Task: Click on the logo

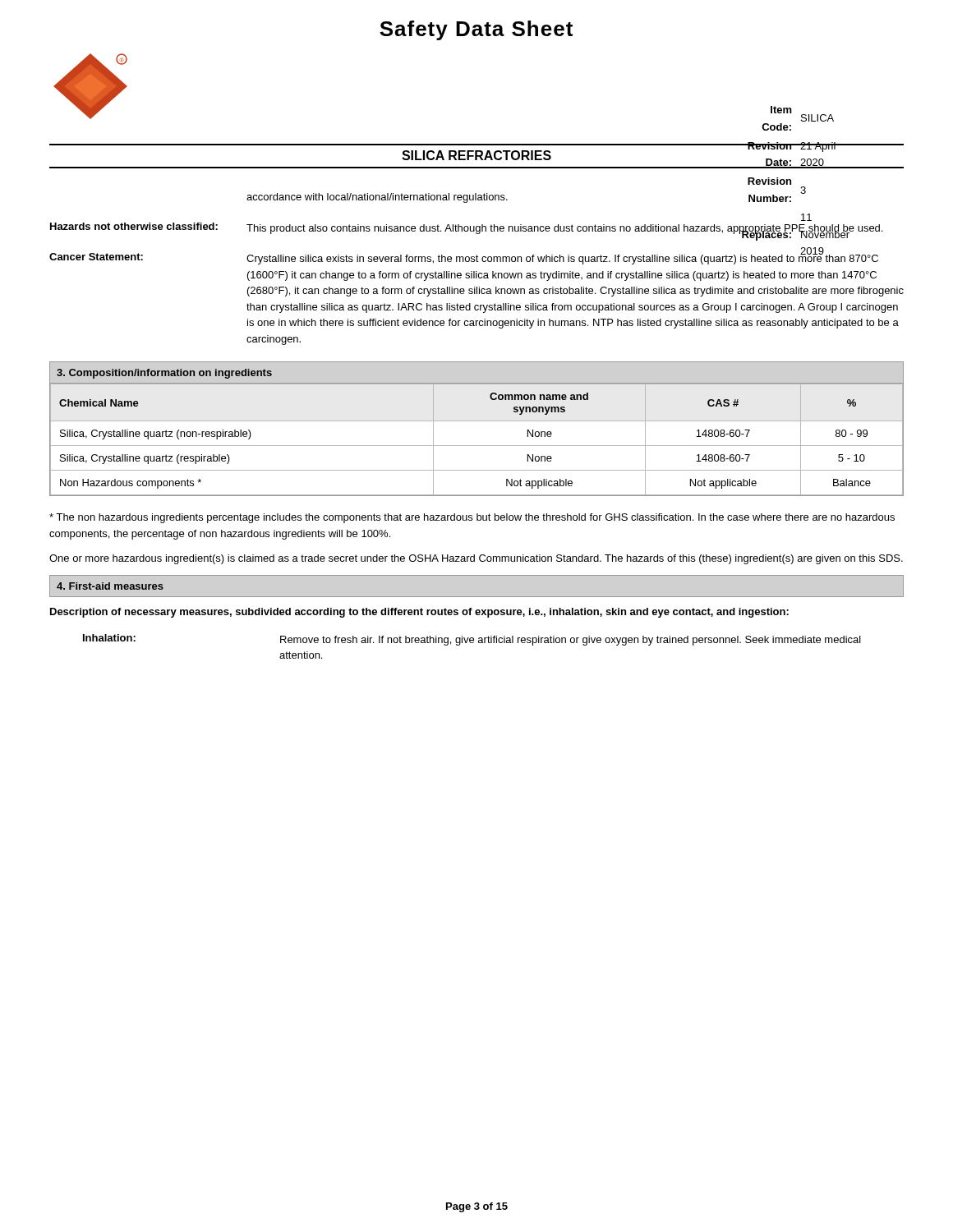Action: click(x=94, y=90)
